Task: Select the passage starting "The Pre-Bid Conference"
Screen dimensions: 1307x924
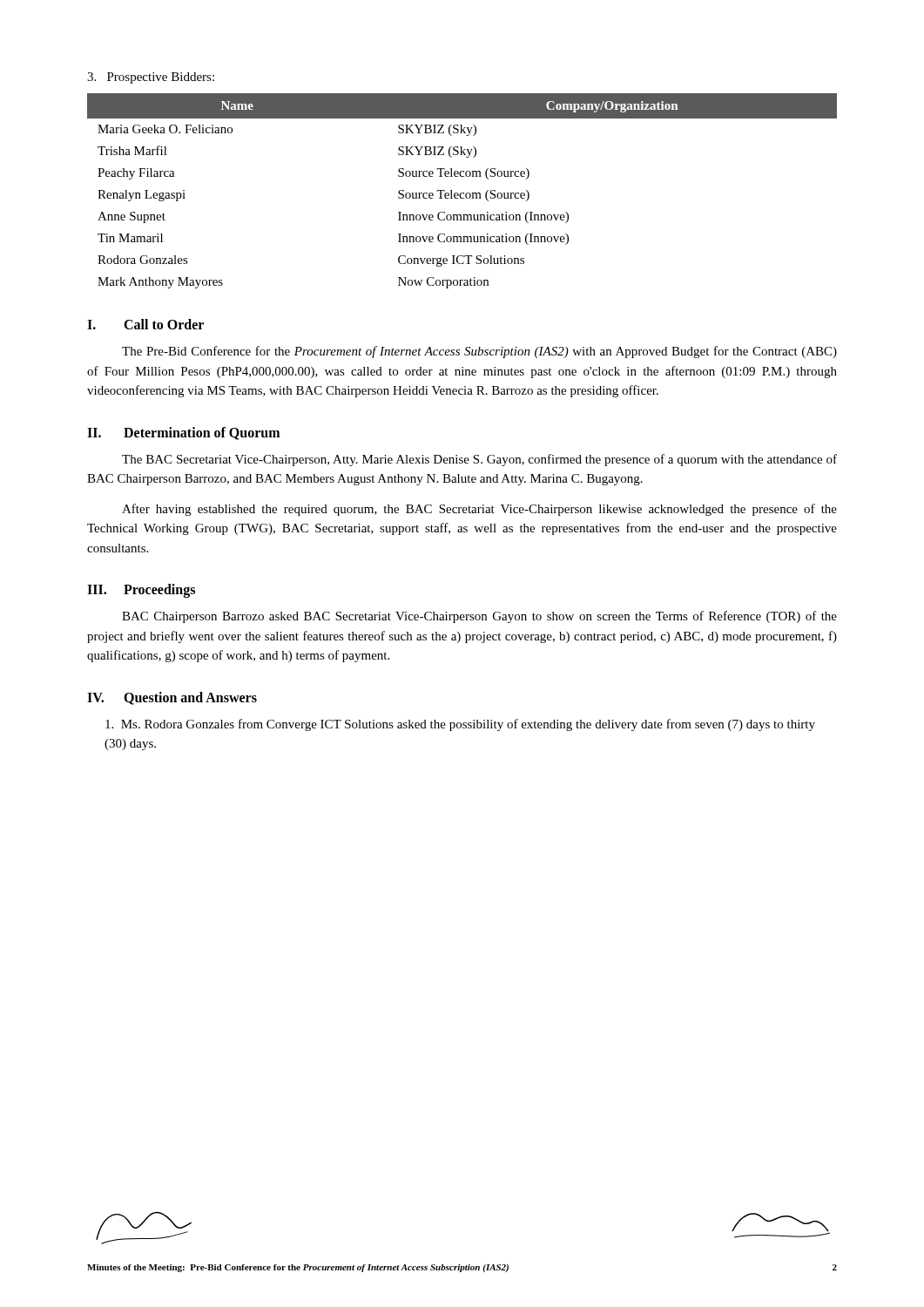Action: point(462,371)
